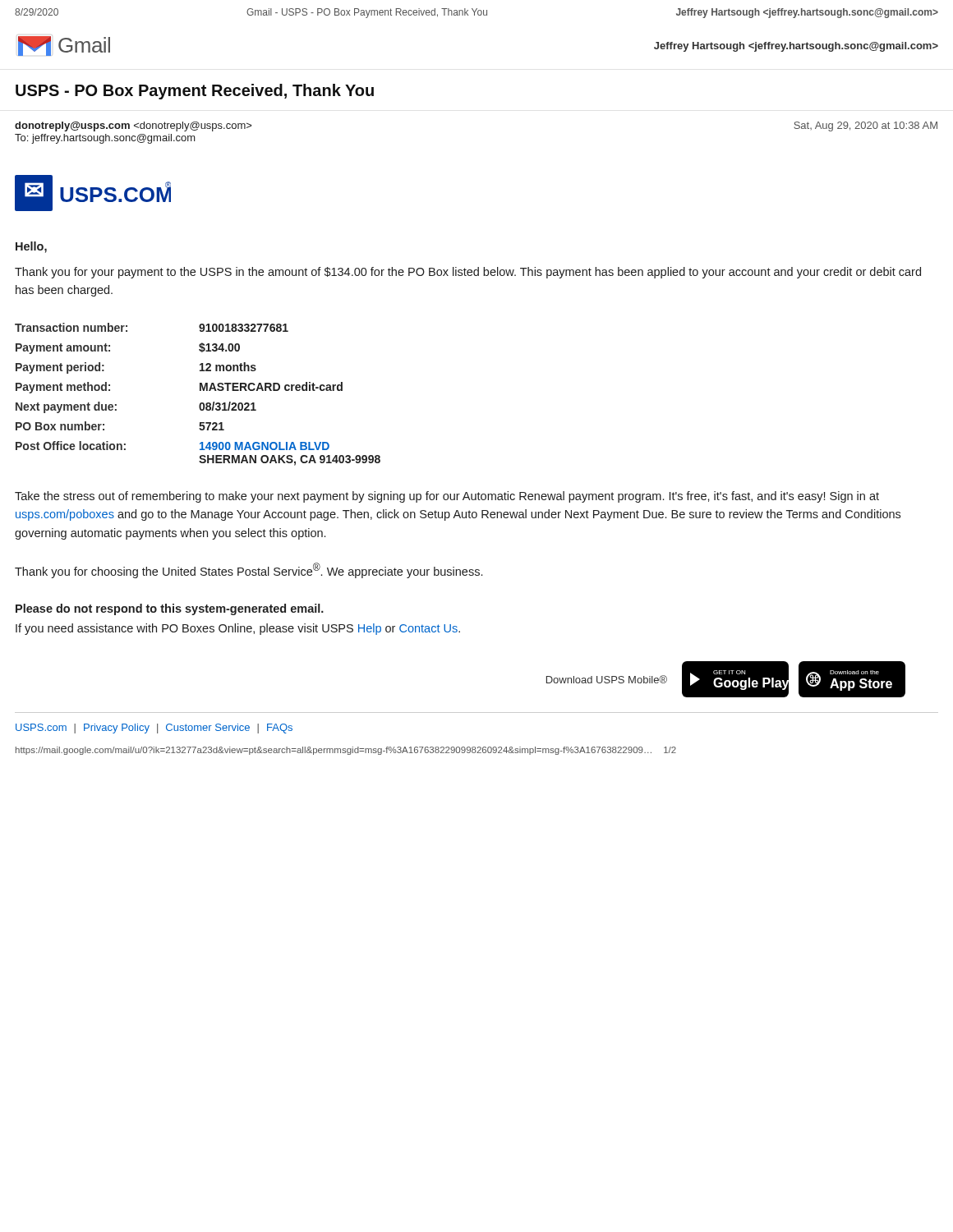This screenshot has height=1232, width=953.
Task: Select the table that reads "PO Box number:"
Action: coord(476,393)
